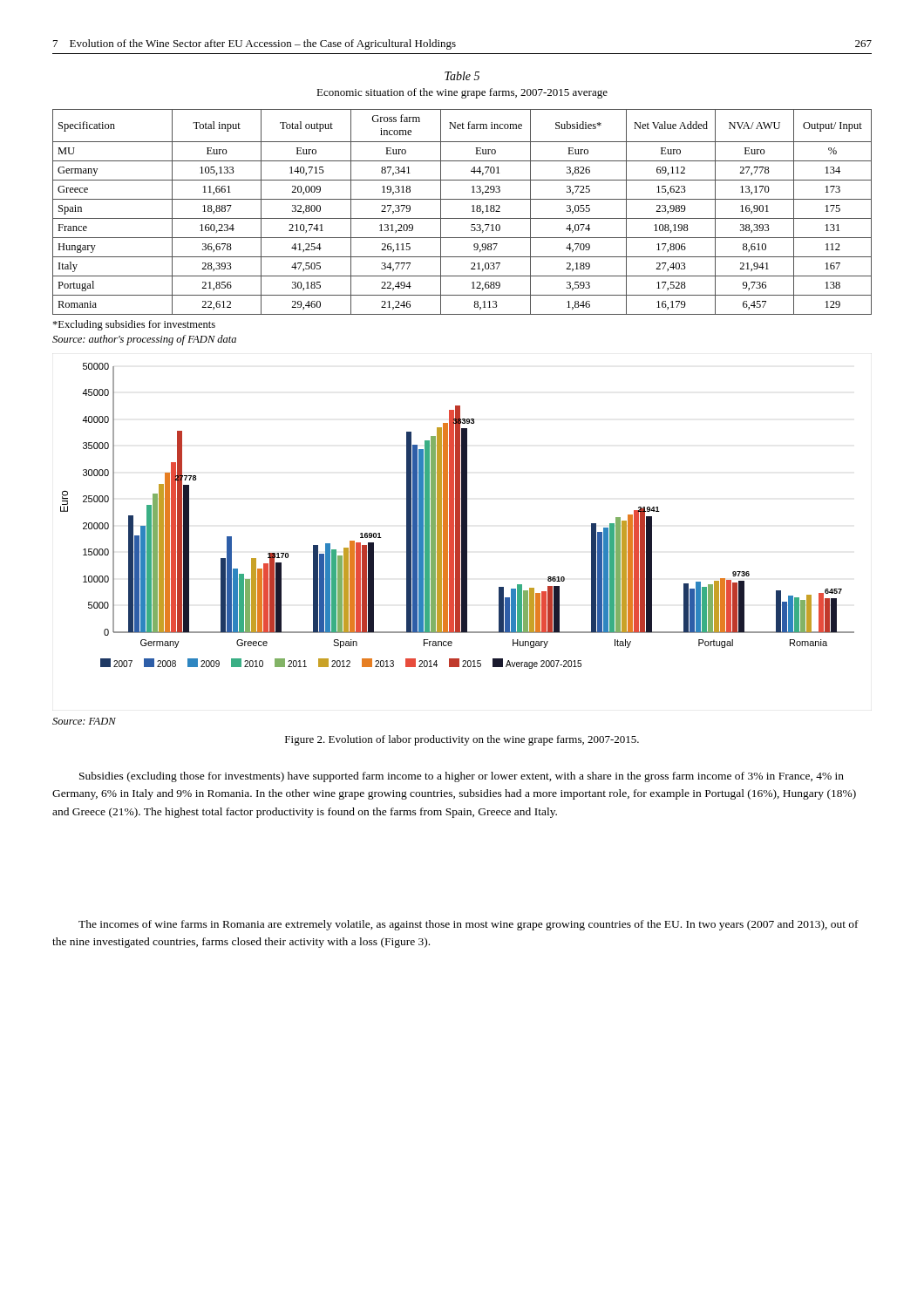
Task: Point to the text block starting "Subsidies (excluding those for investments)"
Action: [454, 793]
